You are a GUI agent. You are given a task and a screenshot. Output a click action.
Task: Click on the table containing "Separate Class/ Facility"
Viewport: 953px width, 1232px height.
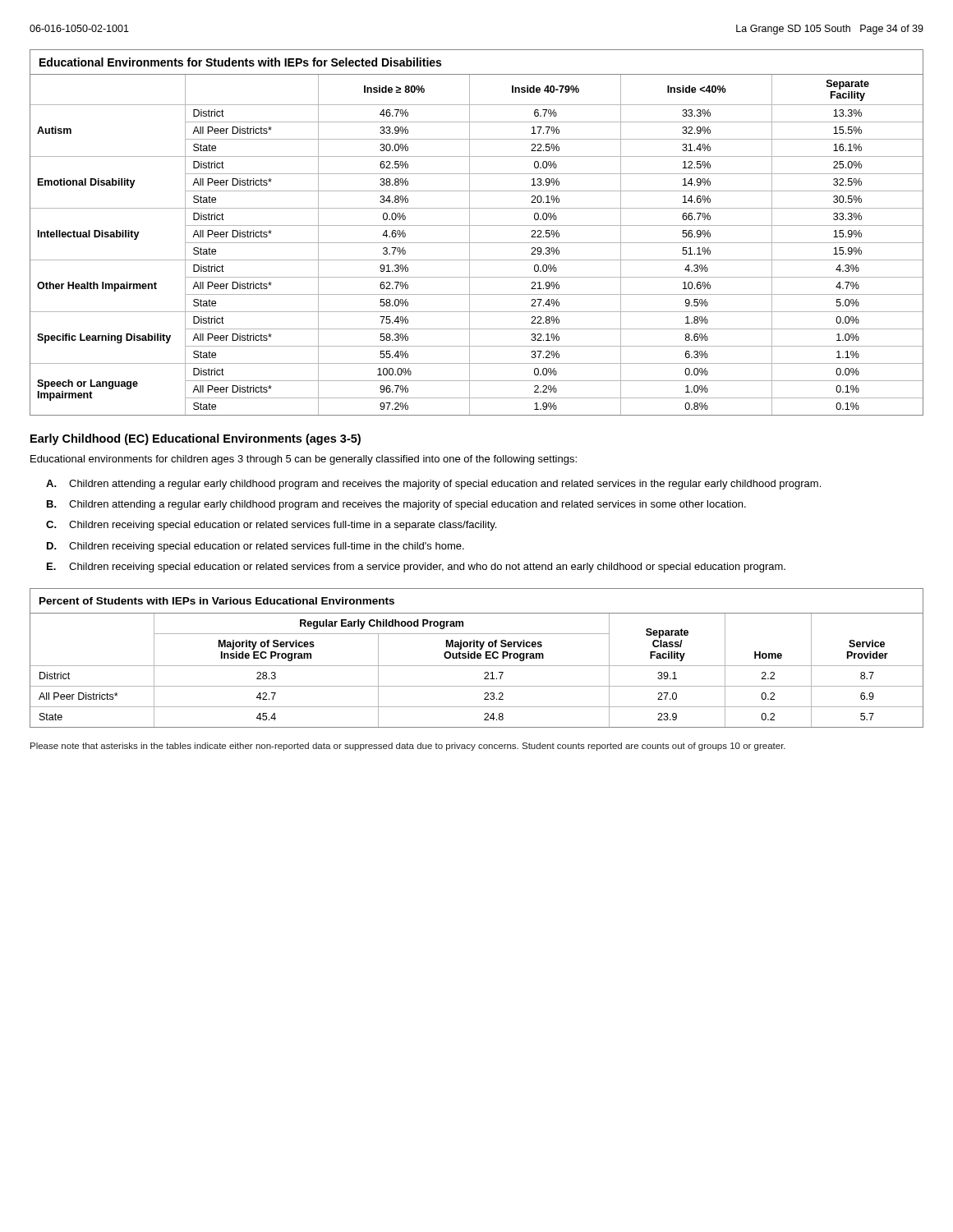[x=476, y=658]
